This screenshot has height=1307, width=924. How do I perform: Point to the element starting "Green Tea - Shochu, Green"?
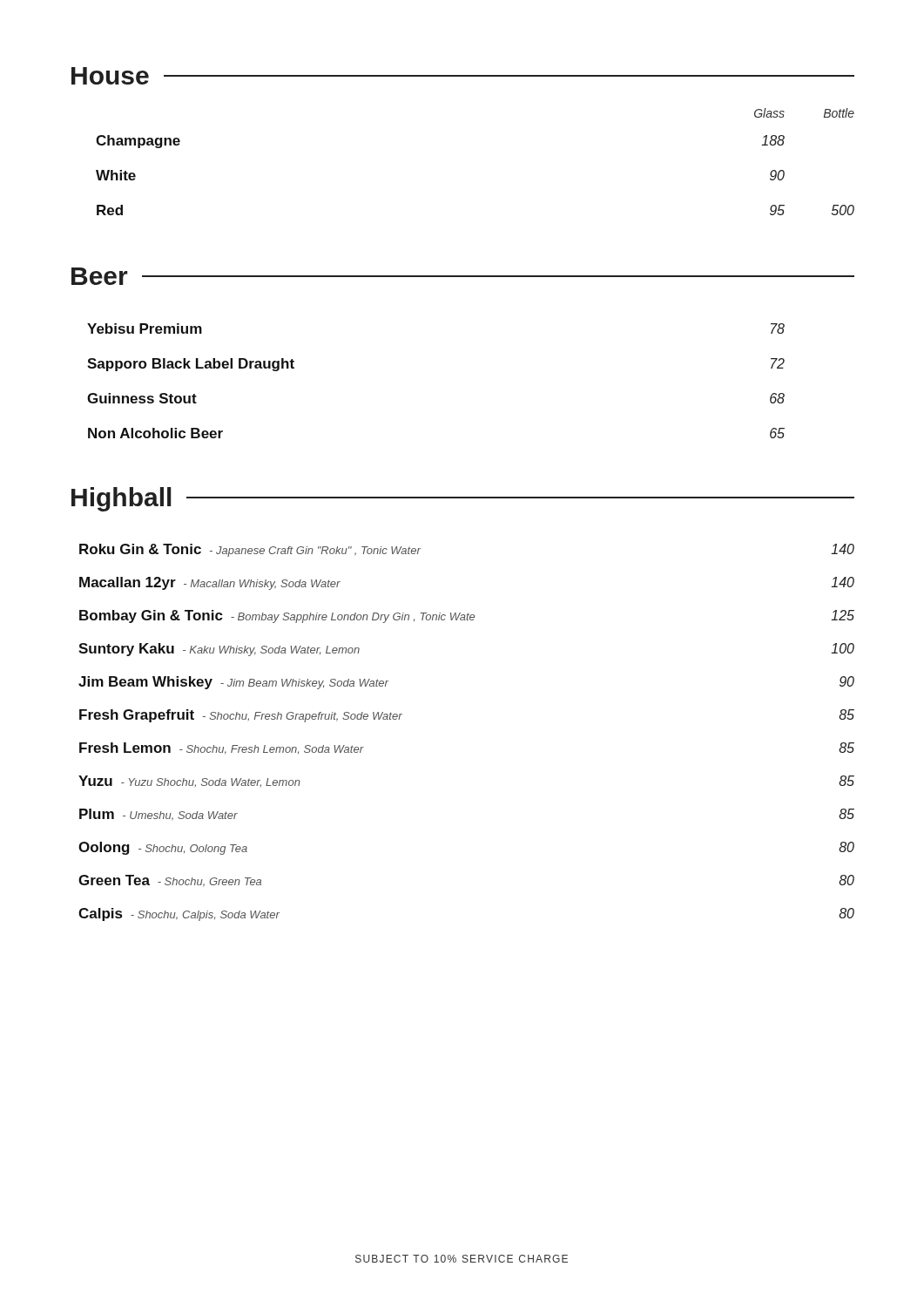[x=170, y=882]
